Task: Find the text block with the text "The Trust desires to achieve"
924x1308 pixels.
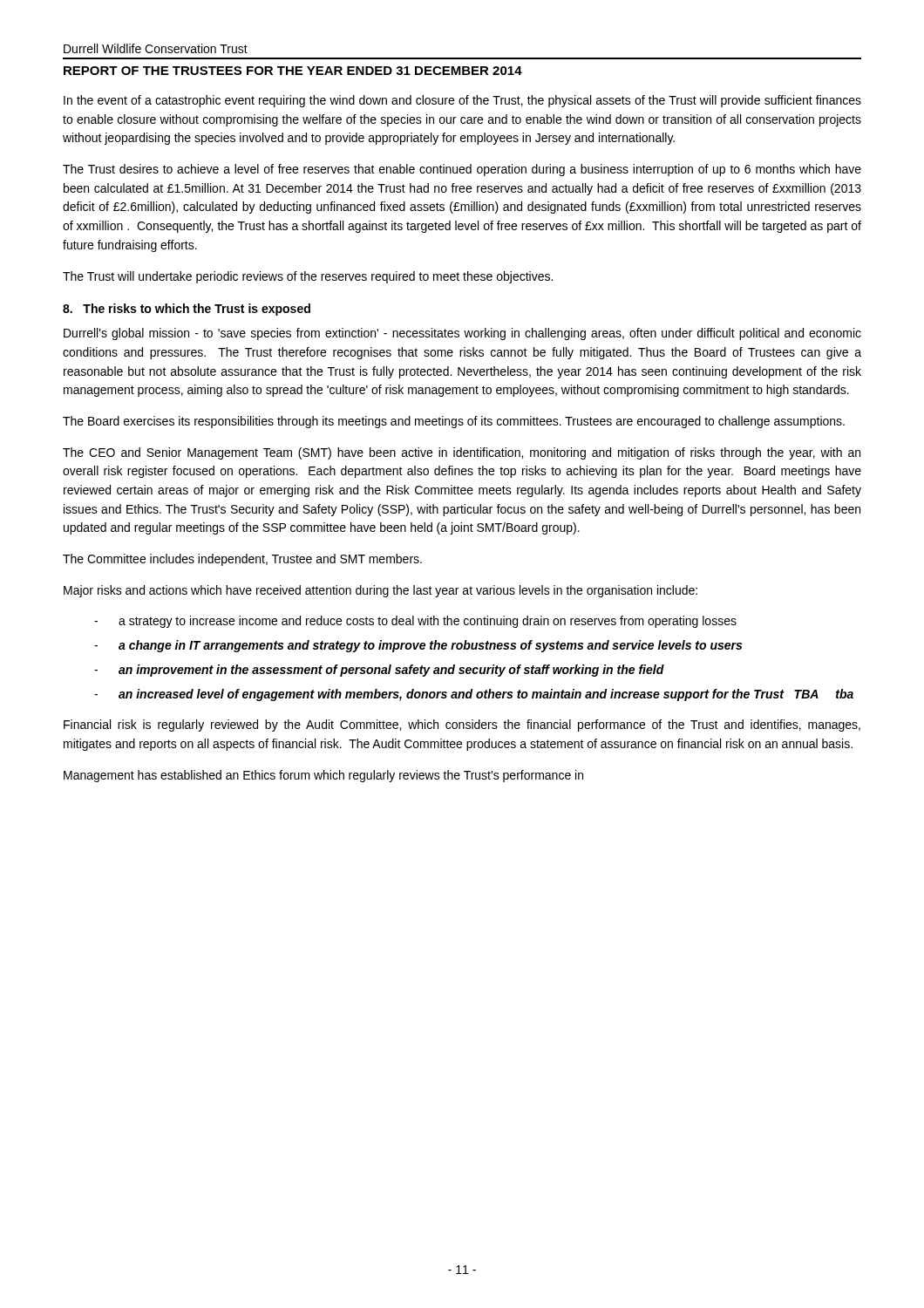Action: click(x=462, y=207)
